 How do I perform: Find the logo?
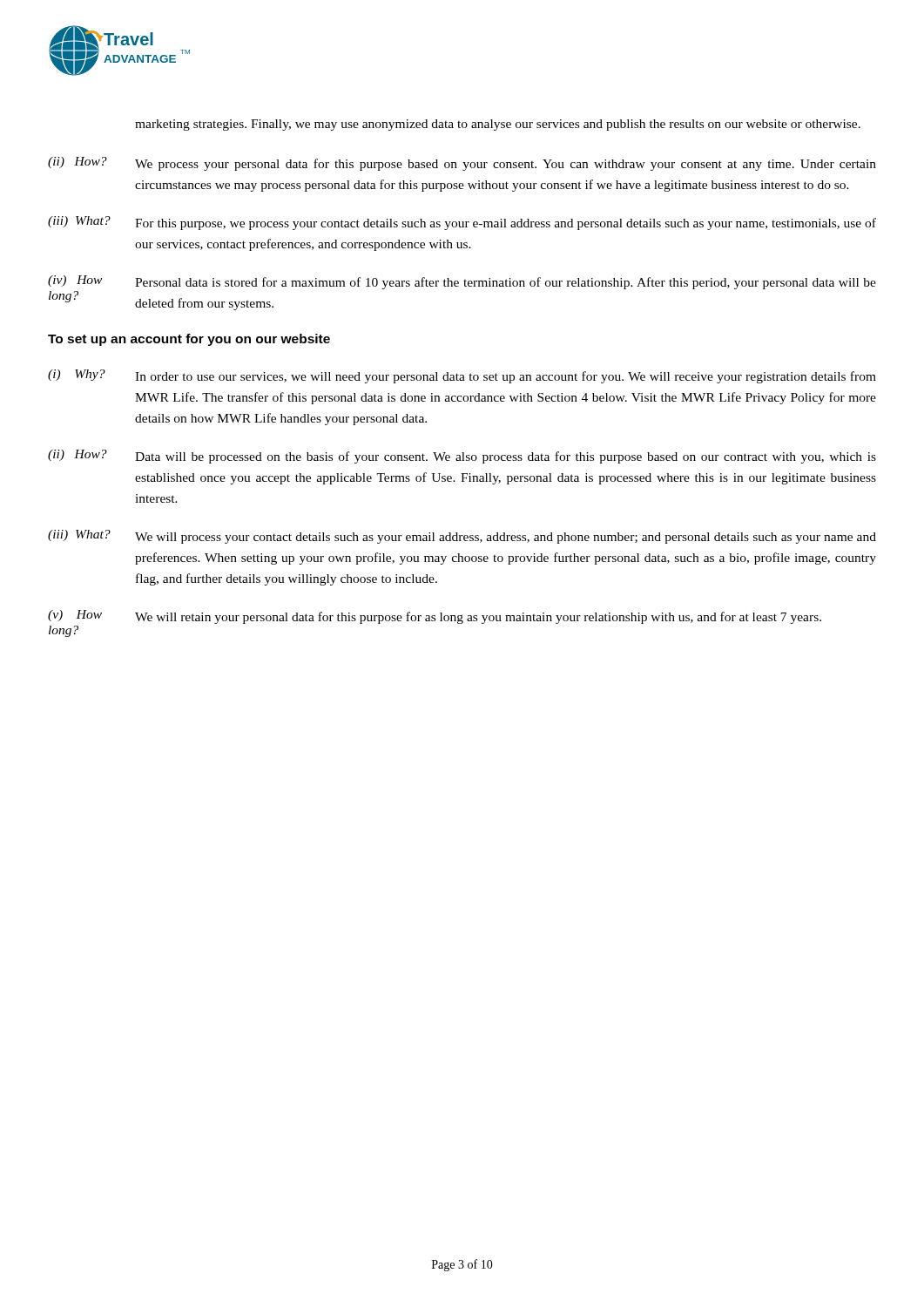[120, 61]
